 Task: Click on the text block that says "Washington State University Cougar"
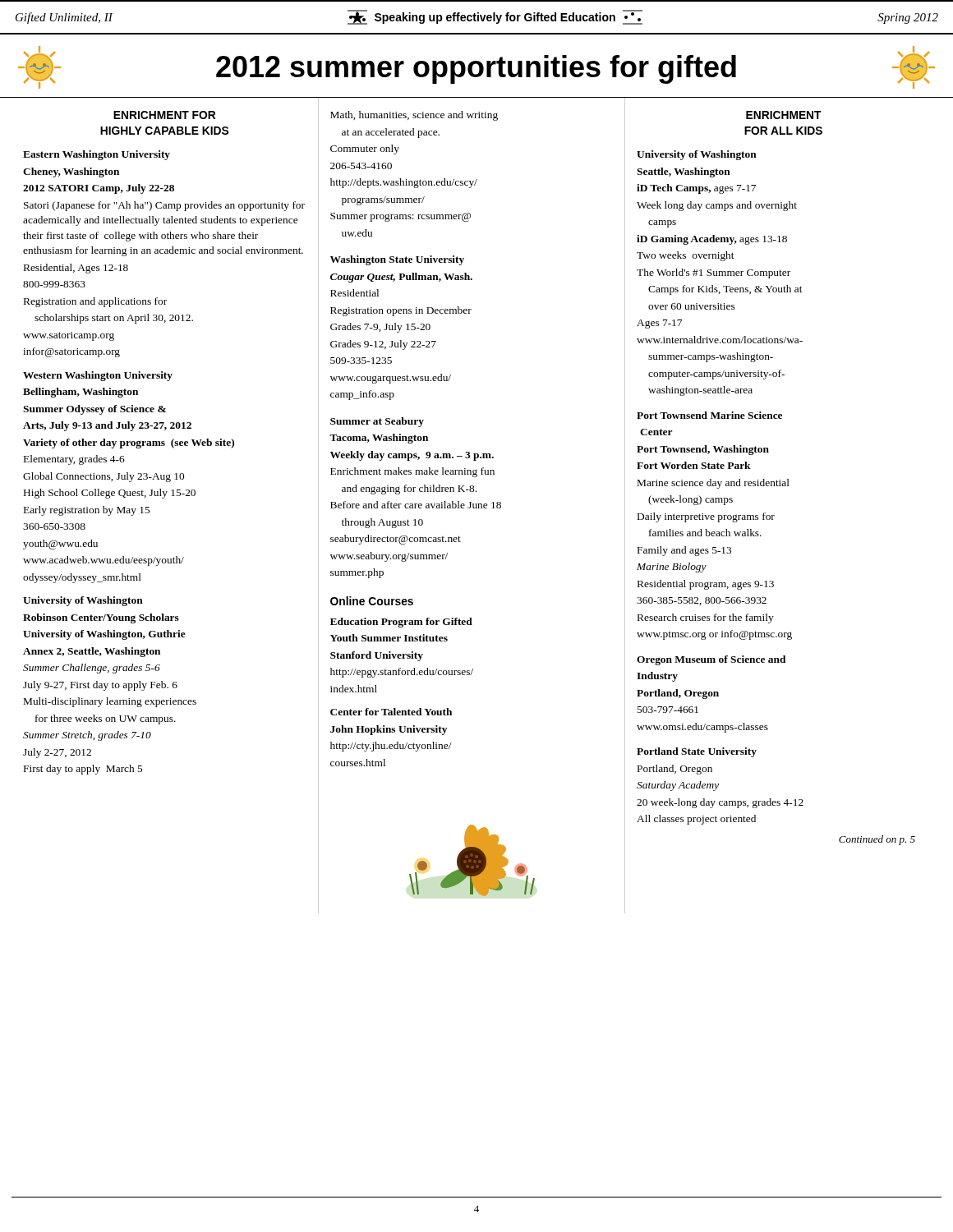click(x=397, y=260)
